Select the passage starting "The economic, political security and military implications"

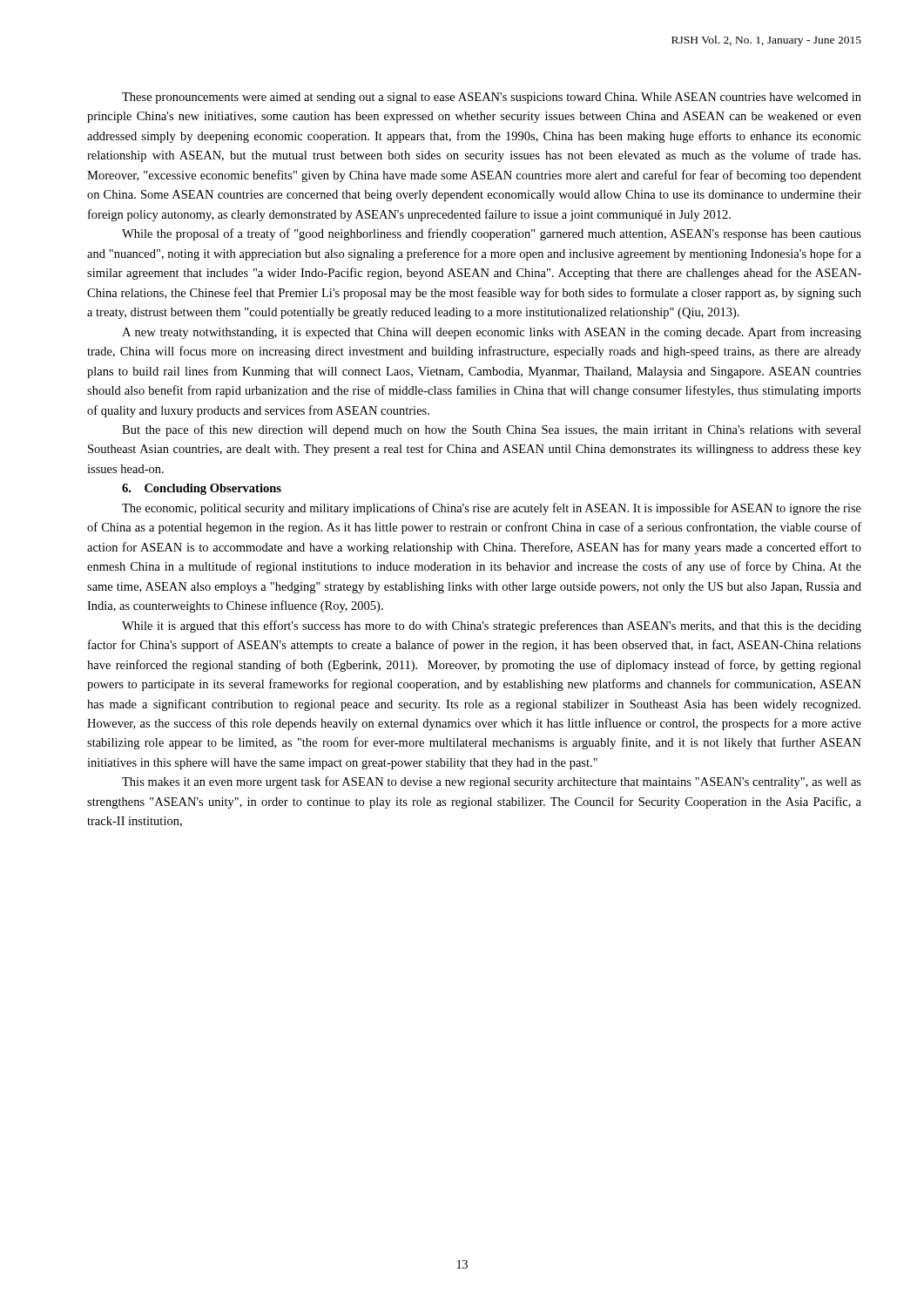(474, 557)
